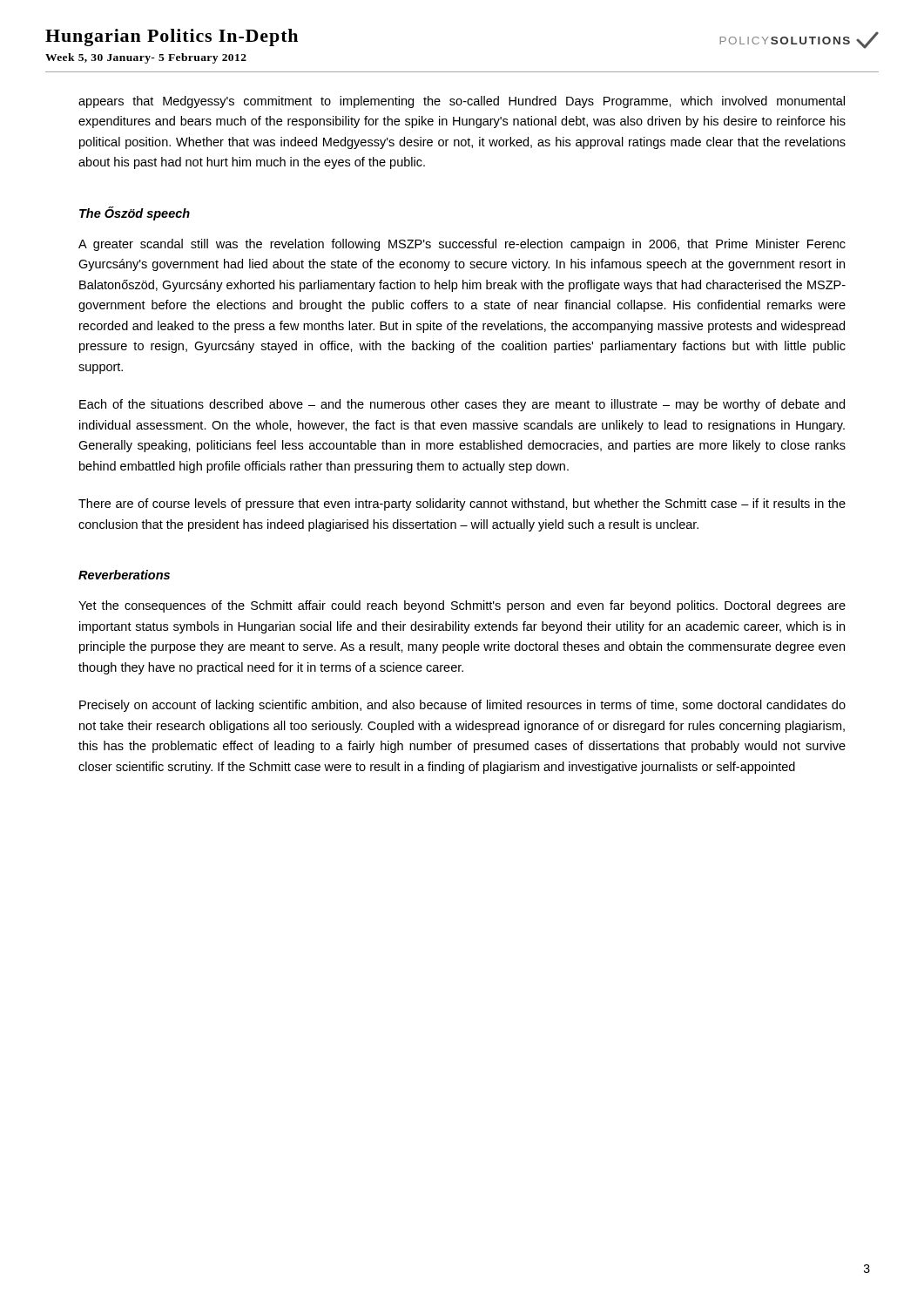The width and height of the screenshot is (924, 1307).
Task: Where is the passage that starts "Yet the consequences of the"?
Action: pyautogui.click(x=462, y=637)
